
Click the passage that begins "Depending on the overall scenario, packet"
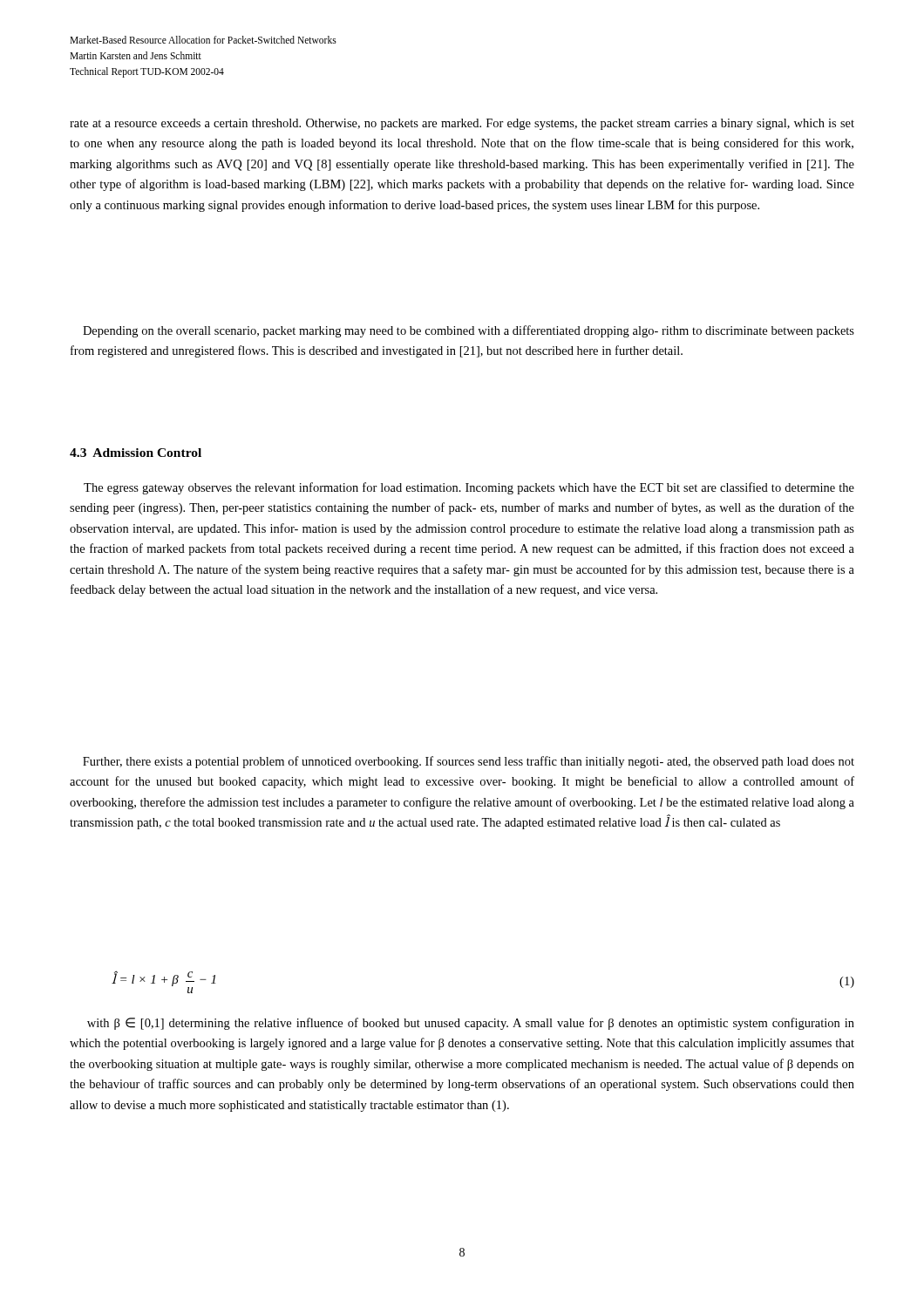tap(462, 341)
